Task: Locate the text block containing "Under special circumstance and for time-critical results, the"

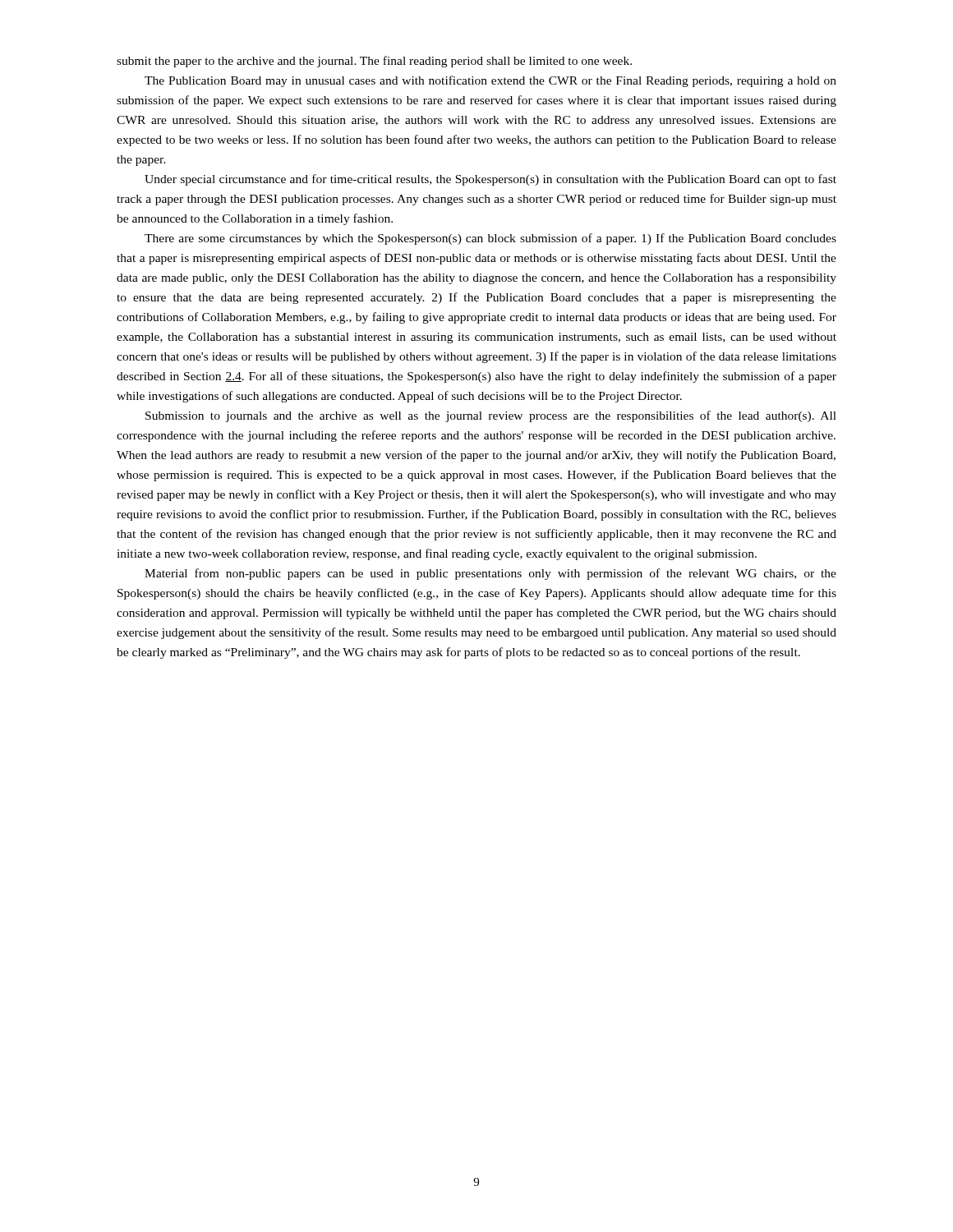Action: tap(476, 199)
